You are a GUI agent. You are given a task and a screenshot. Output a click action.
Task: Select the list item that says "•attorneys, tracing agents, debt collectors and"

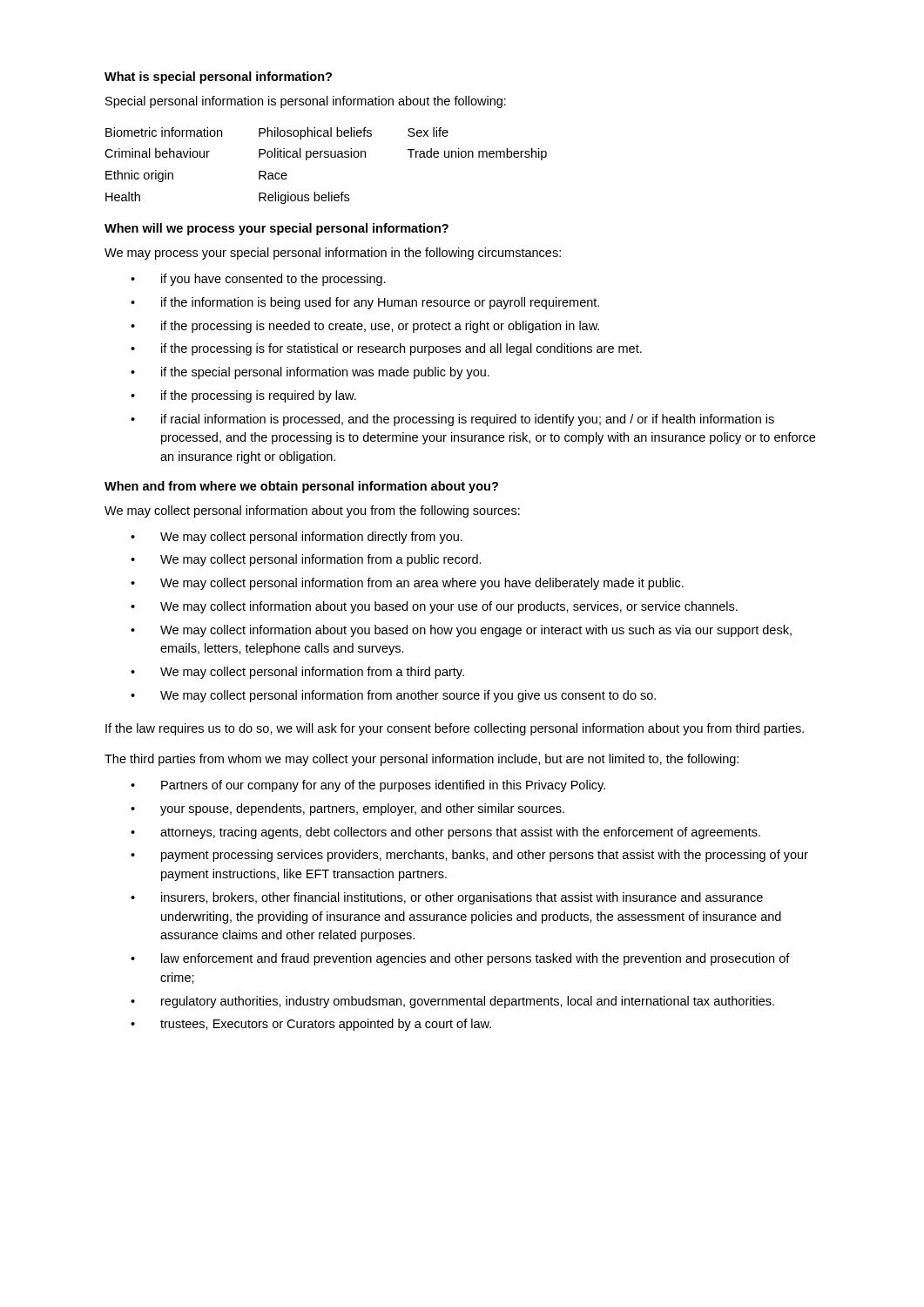click(475, 832)
